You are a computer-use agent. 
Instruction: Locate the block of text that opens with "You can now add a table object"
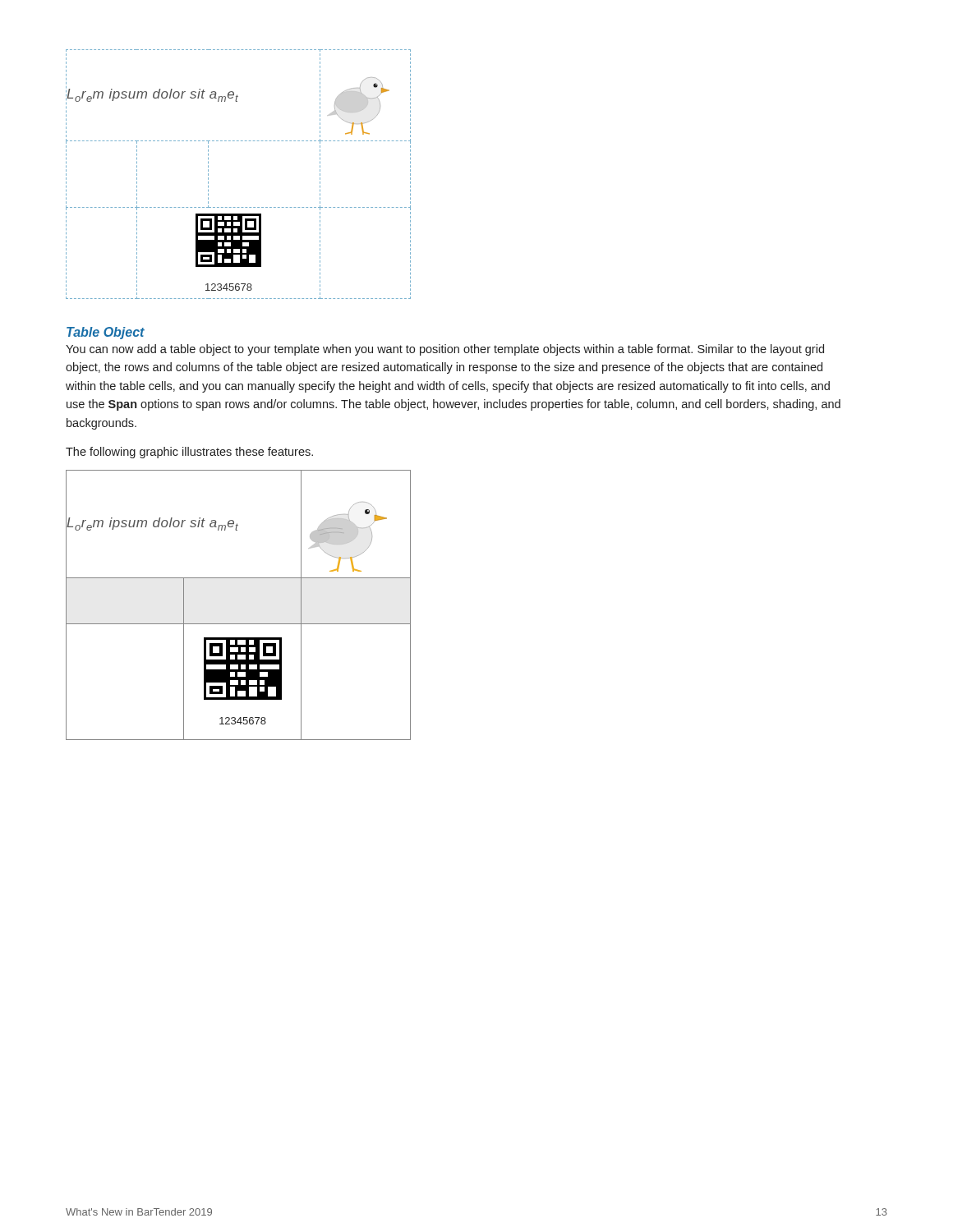point(453,386)
